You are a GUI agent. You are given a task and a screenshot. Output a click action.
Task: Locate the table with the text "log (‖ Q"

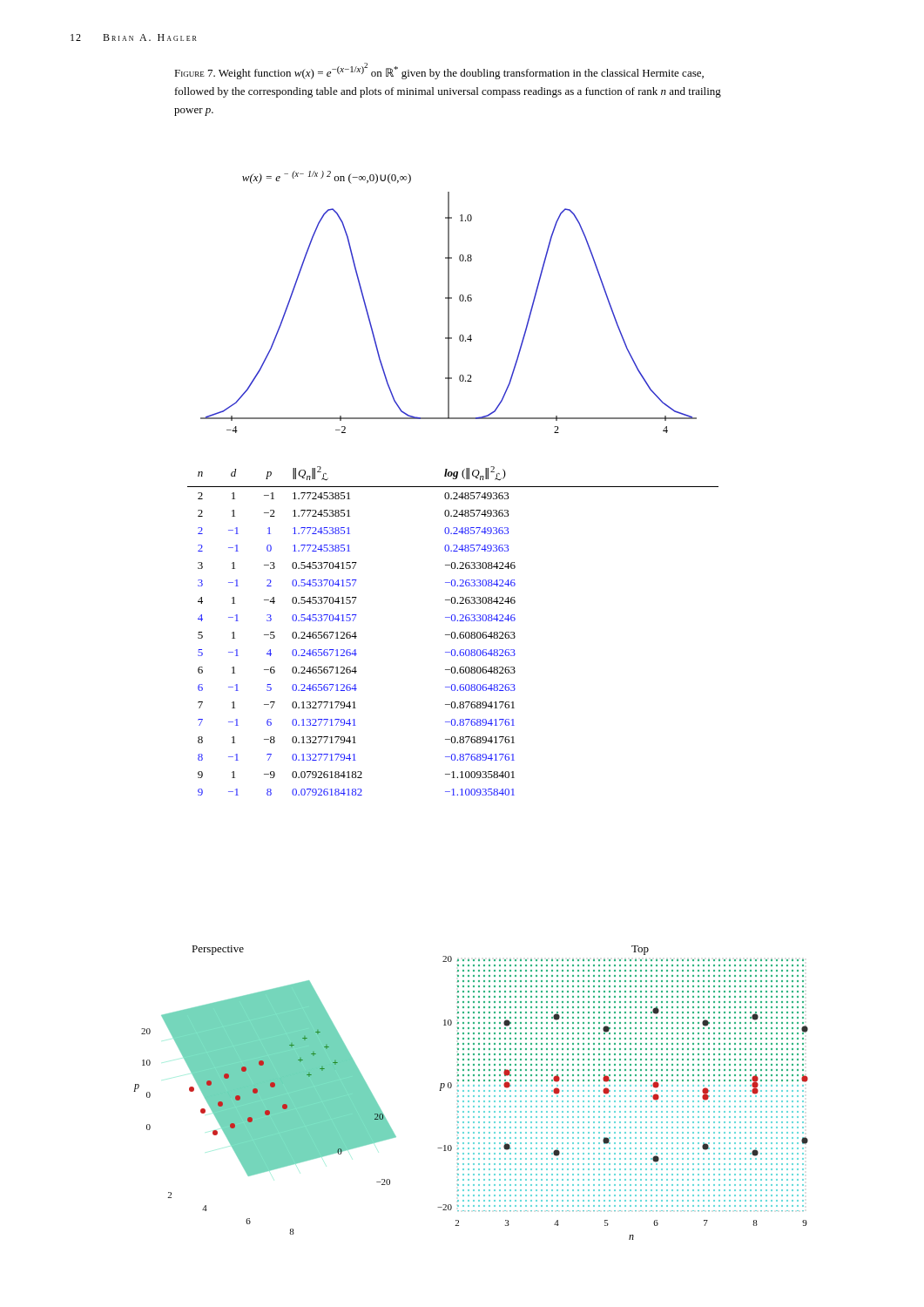453,631
